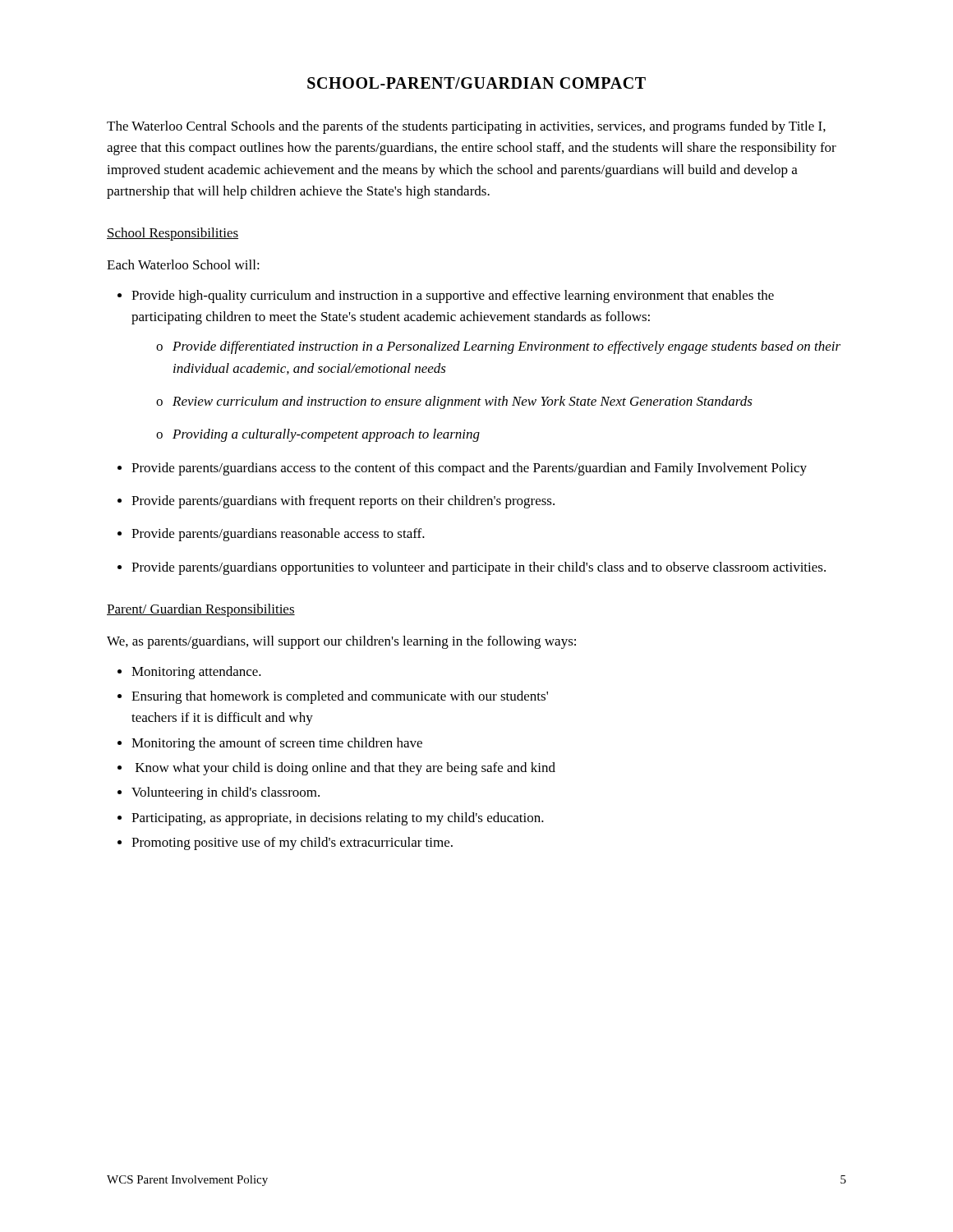Image resolution: width=953 pixels, height=1232 pixels.
Task: Click where it says "Monitoring the amount of screen time children have"
Action: (x=277, y=743)
